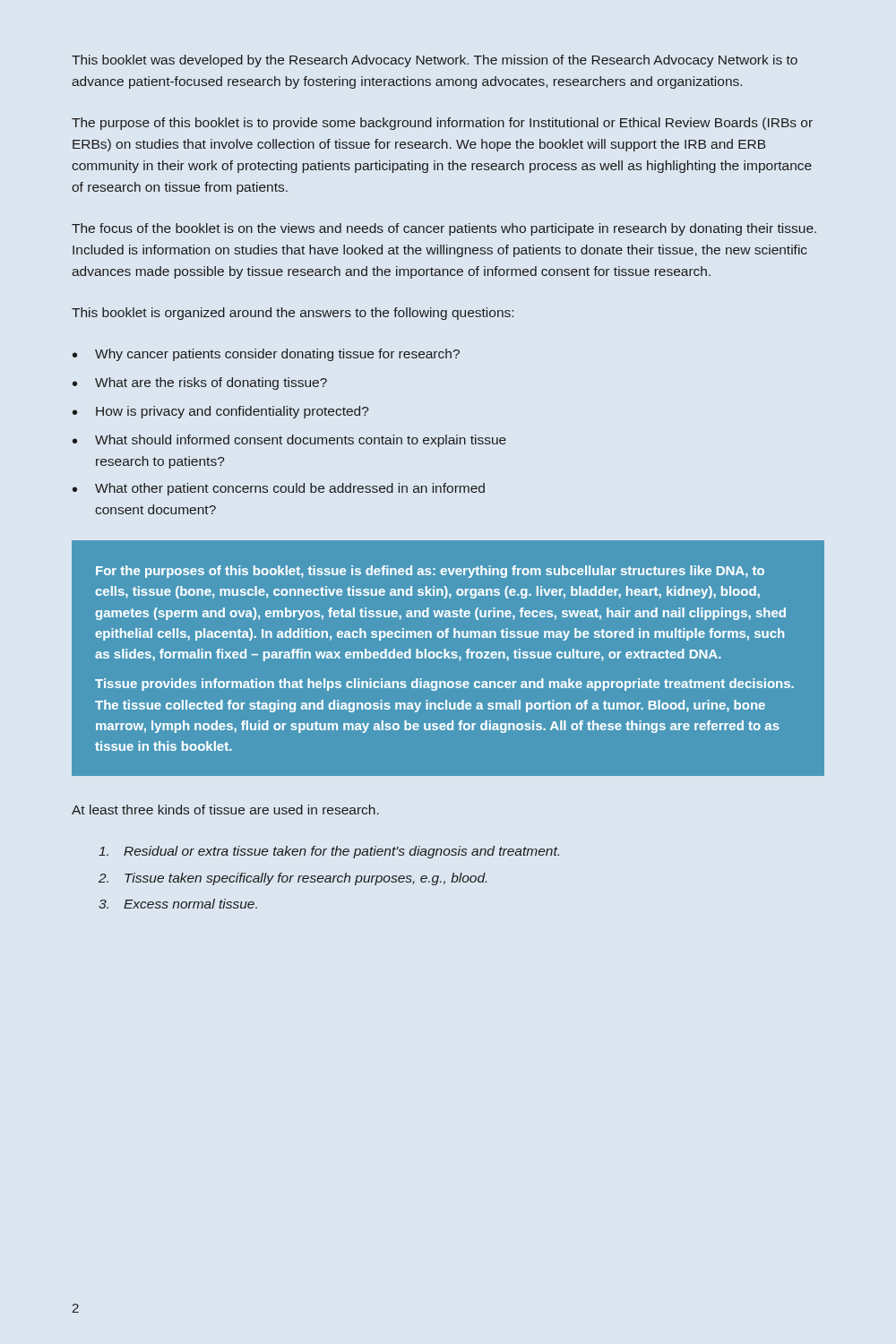Where is the passage that starts "2. Tissue taken specifically for research purposes, e.g.,"?
This screenshot has width=896, height=1344.
tap(461, 878)
